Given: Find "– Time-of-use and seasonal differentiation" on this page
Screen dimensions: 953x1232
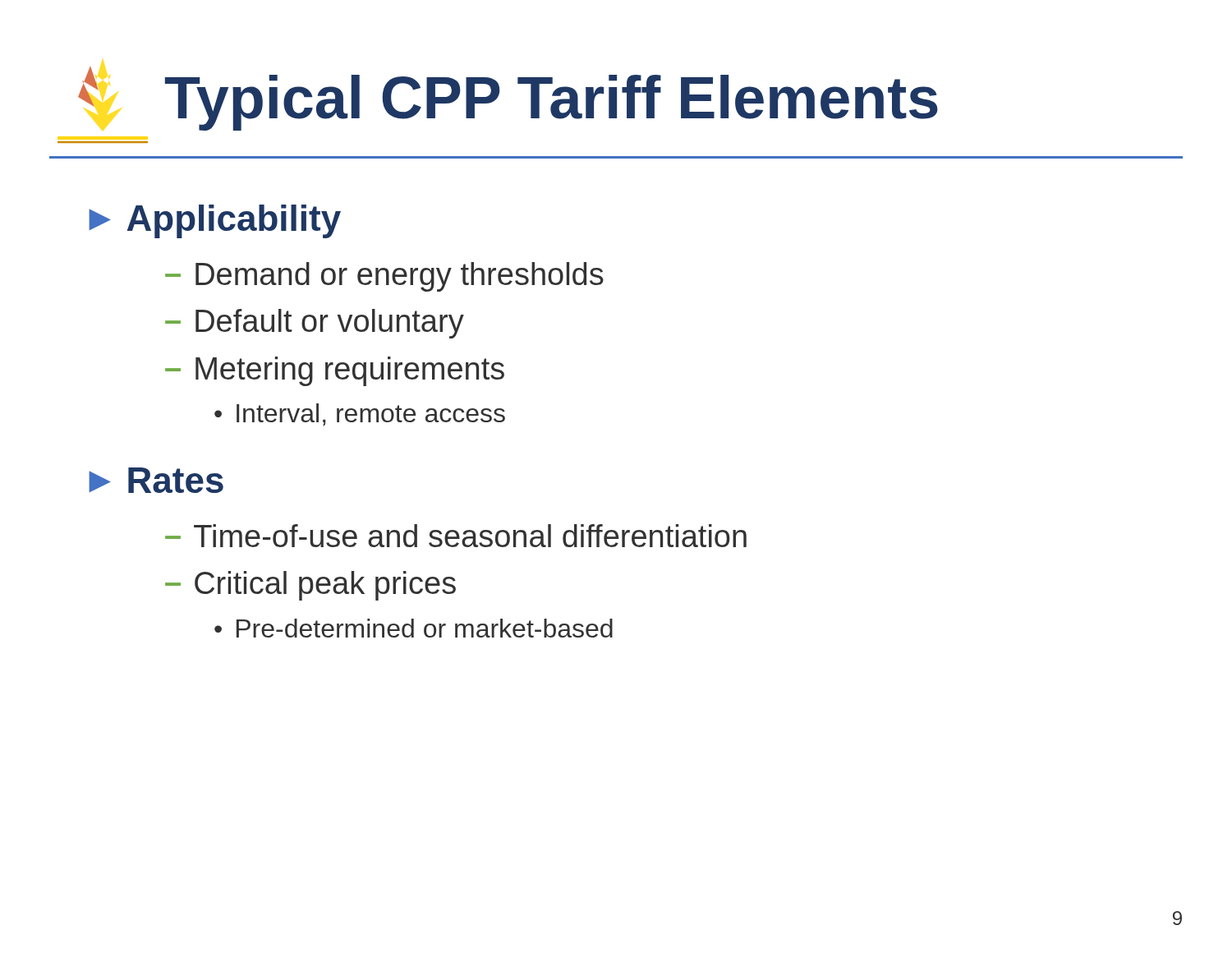Looking at the screenshot, I should (x=456, y=537).
